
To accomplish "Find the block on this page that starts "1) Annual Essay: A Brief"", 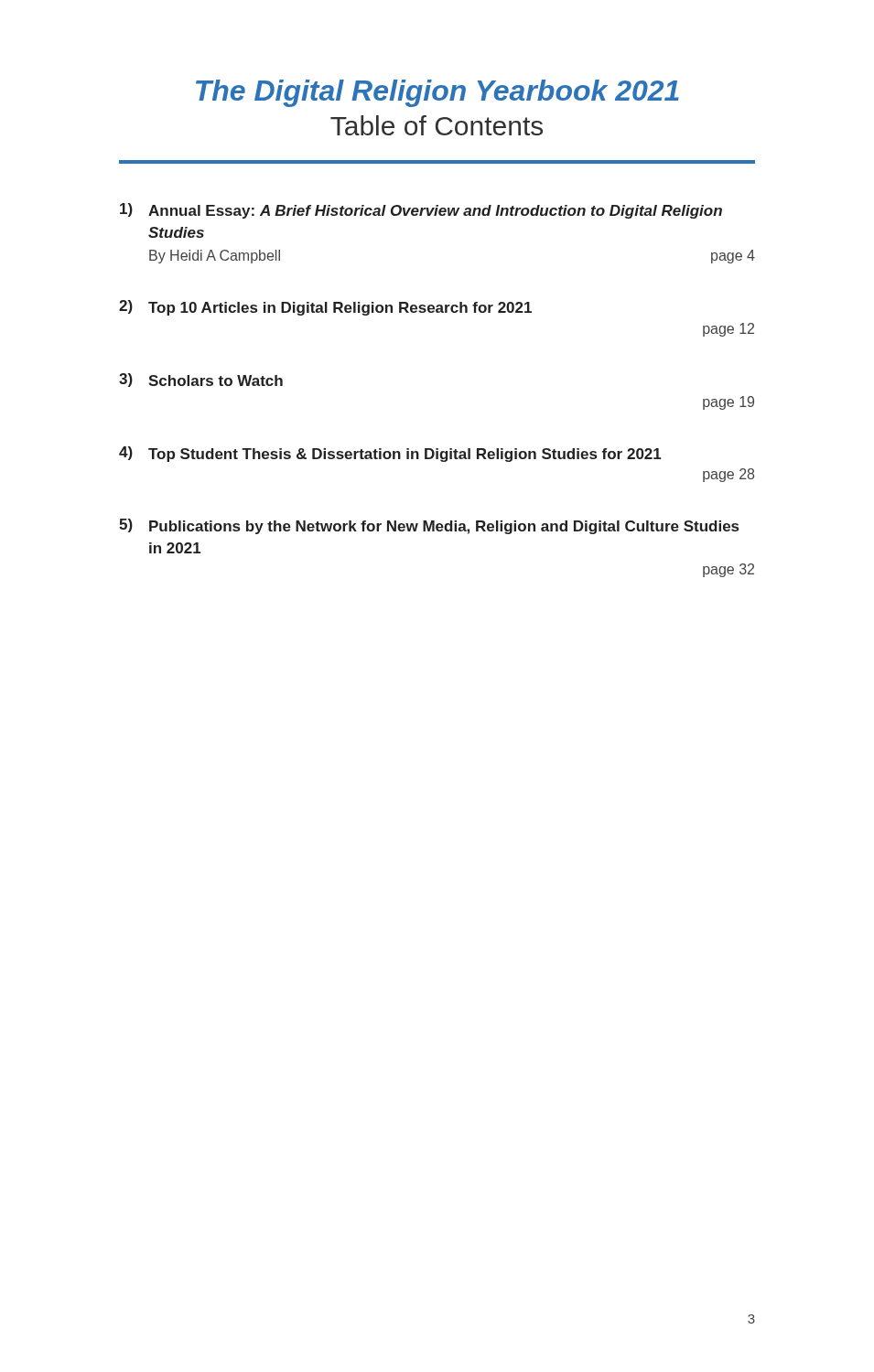I will (421, 211).
